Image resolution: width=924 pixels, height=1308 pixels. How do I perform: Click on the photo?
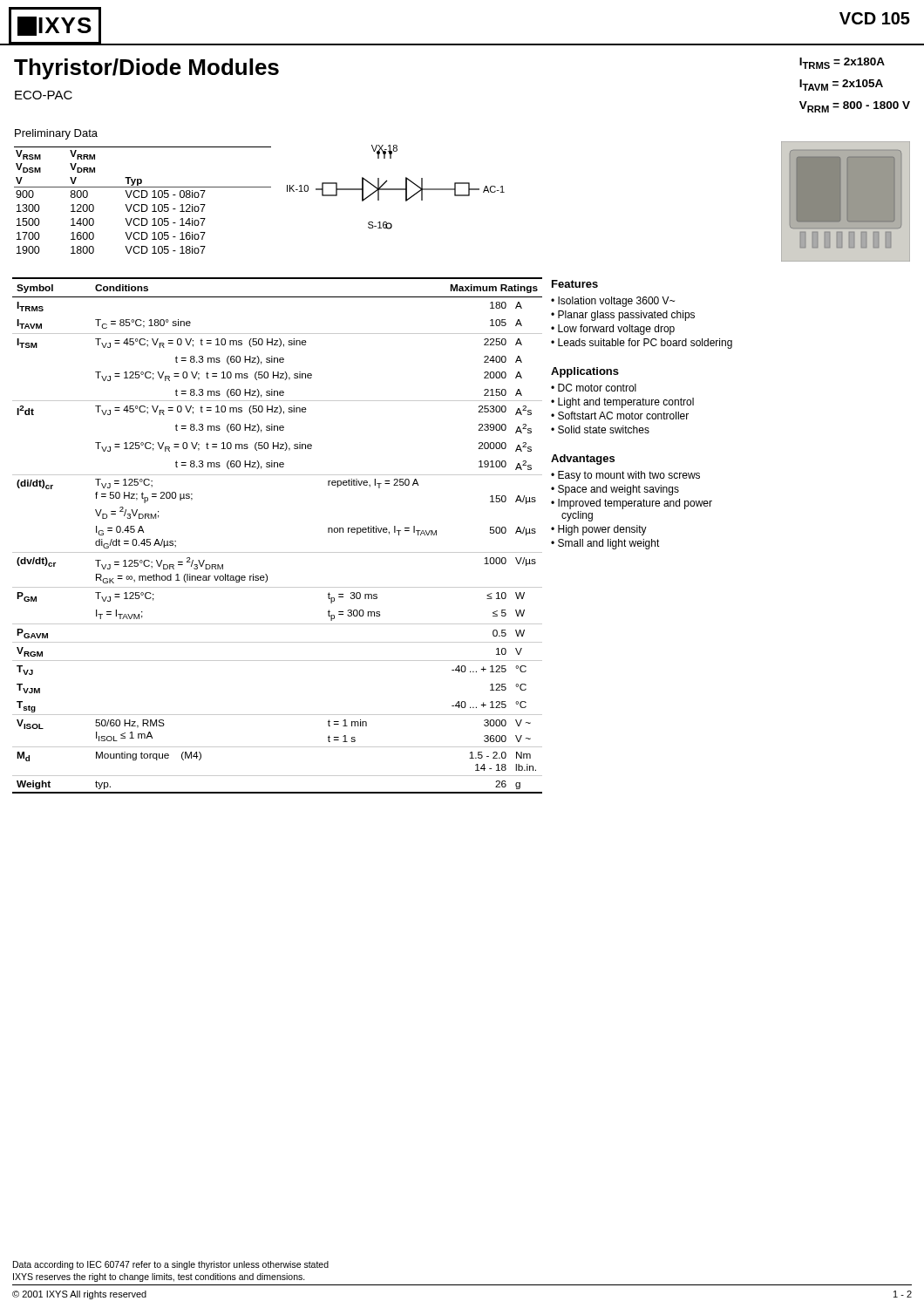846,201
